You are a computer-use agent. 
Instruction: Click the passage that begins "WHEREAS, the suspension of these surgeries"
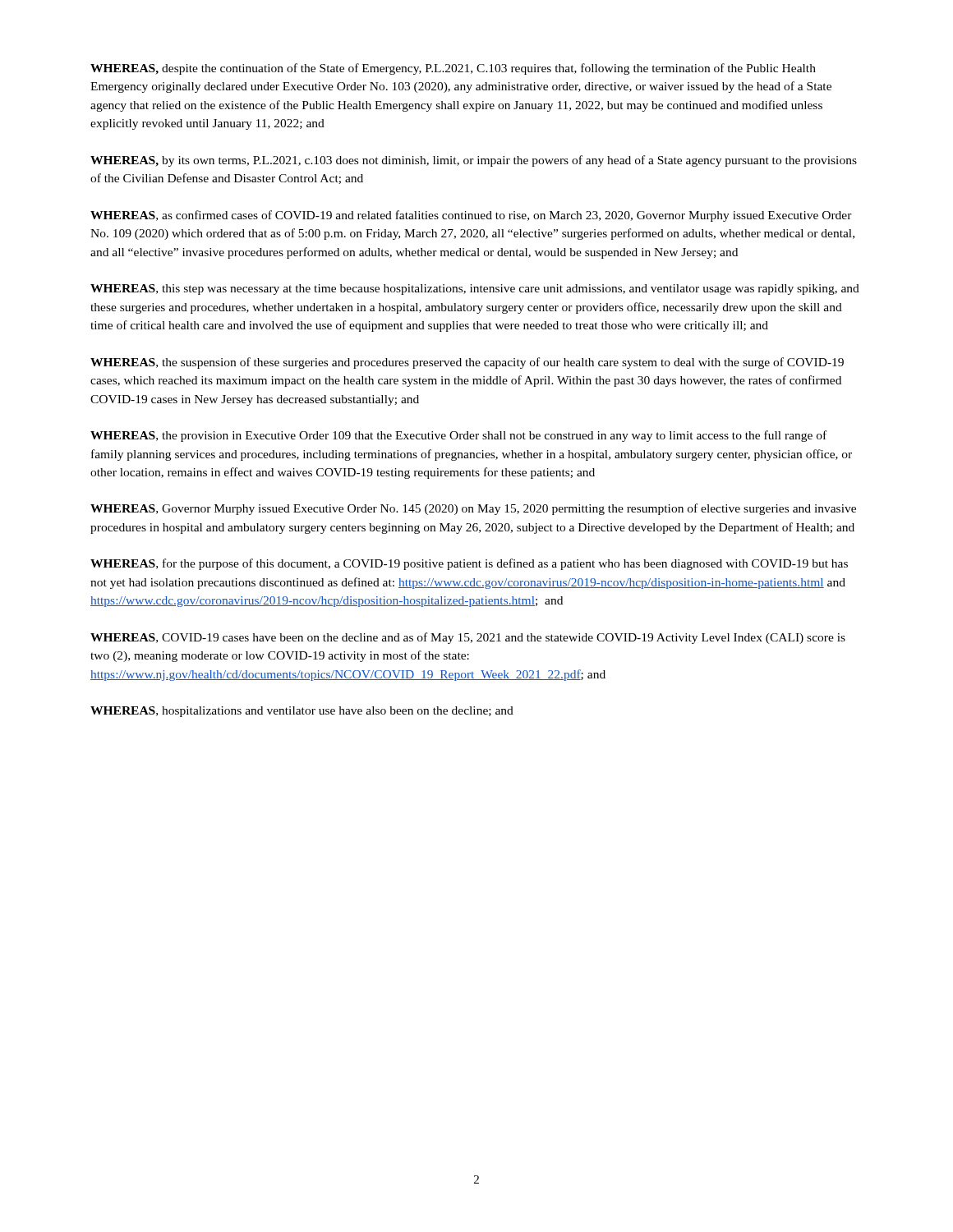467,380
